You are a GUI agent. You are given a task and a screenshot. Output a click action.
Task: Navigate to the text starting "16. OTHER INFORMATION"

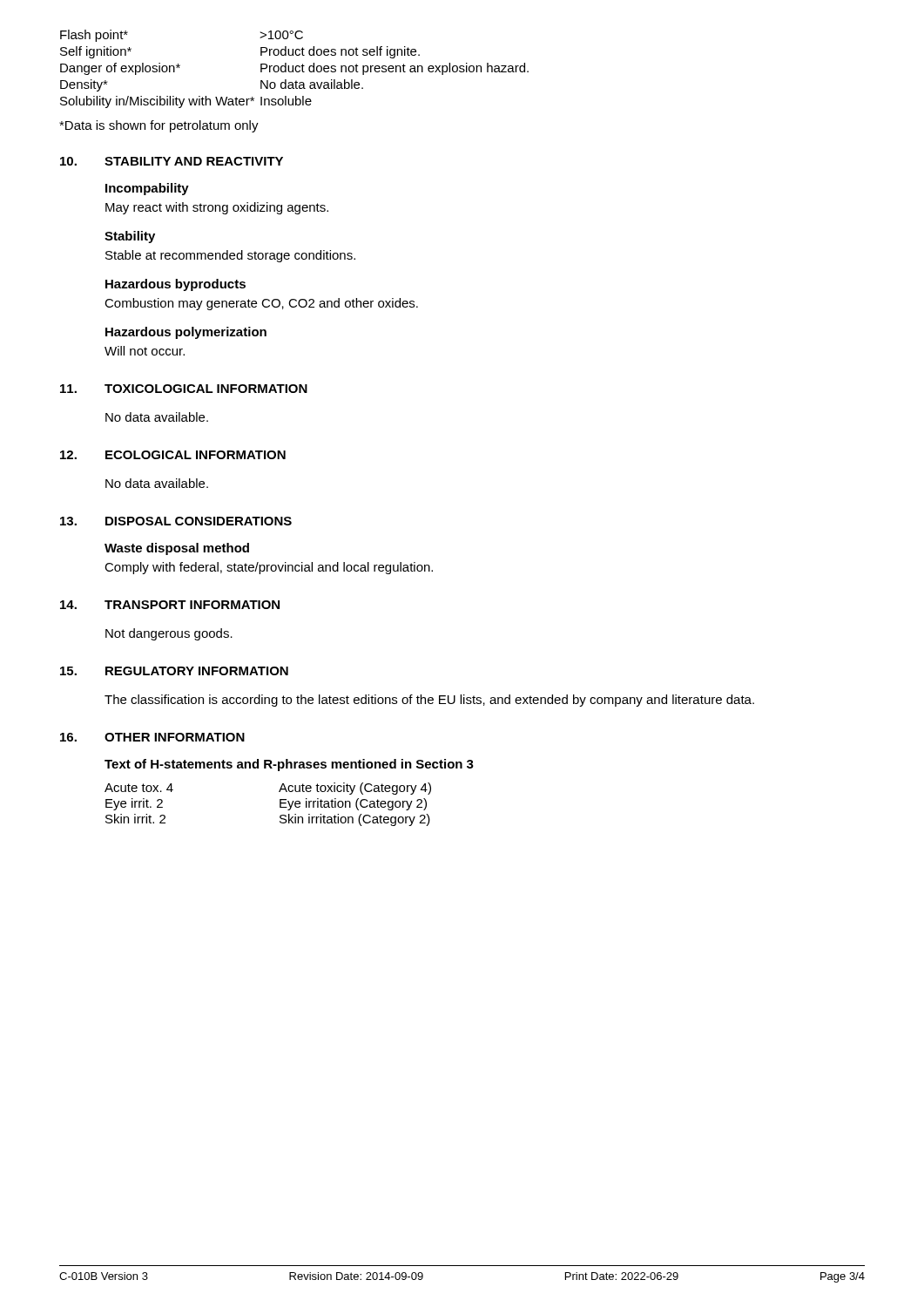coord(152,737)
